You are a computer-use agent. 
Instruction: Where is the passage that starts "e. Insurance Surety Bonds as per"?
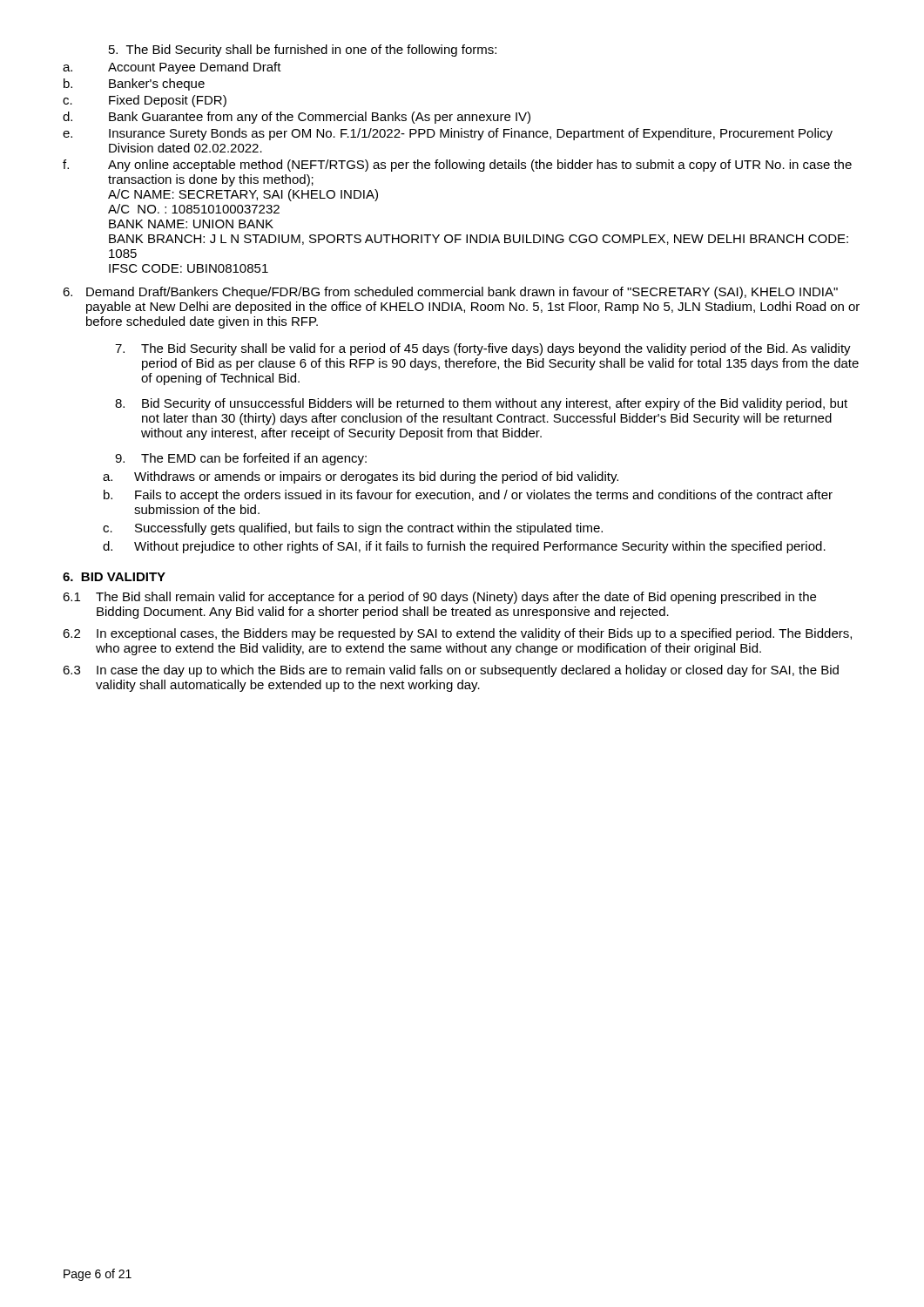(462, 140)
